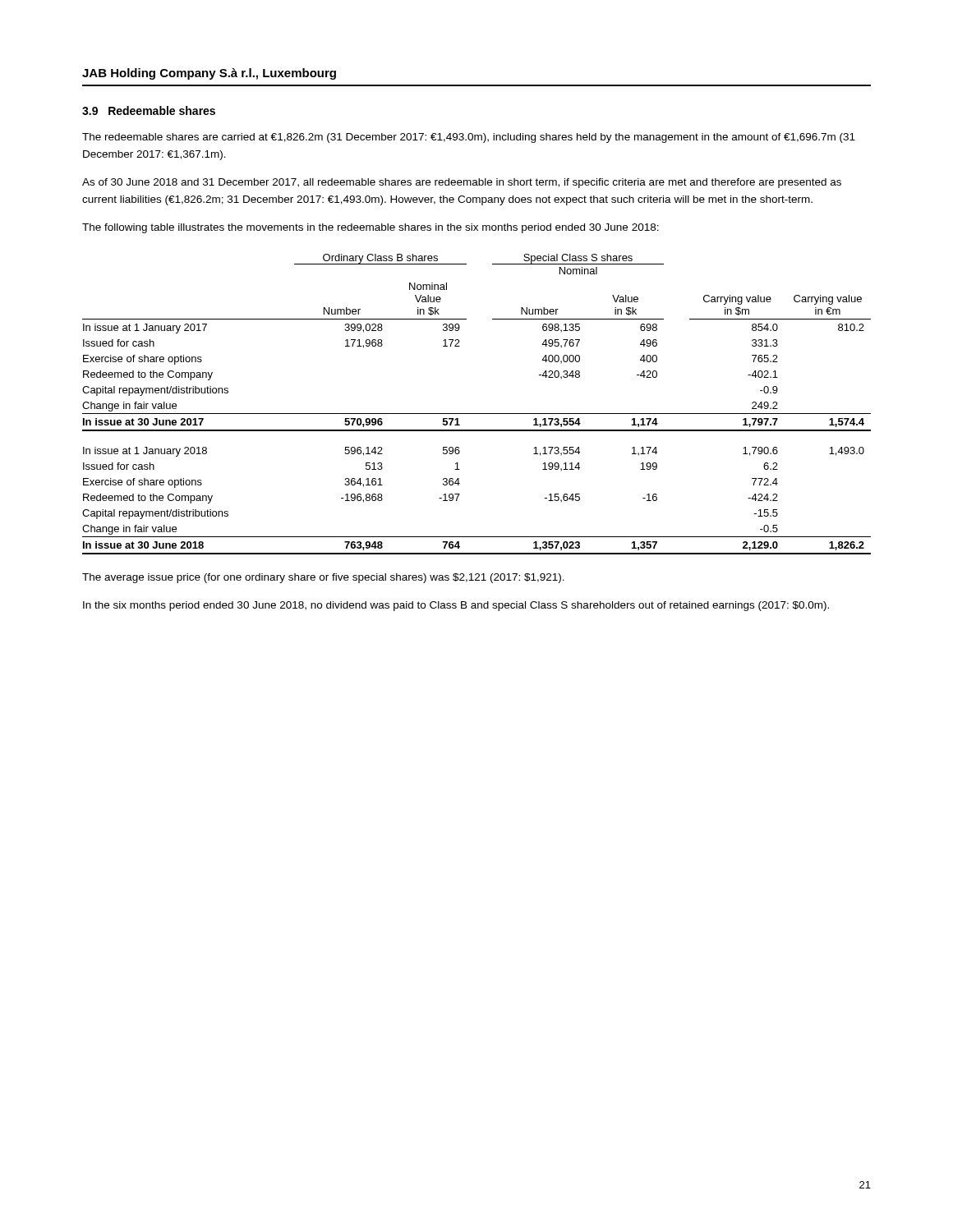Click on the text block that reads "As of 30 June"
Screen dimensions: 1232x953
point(462,190)
